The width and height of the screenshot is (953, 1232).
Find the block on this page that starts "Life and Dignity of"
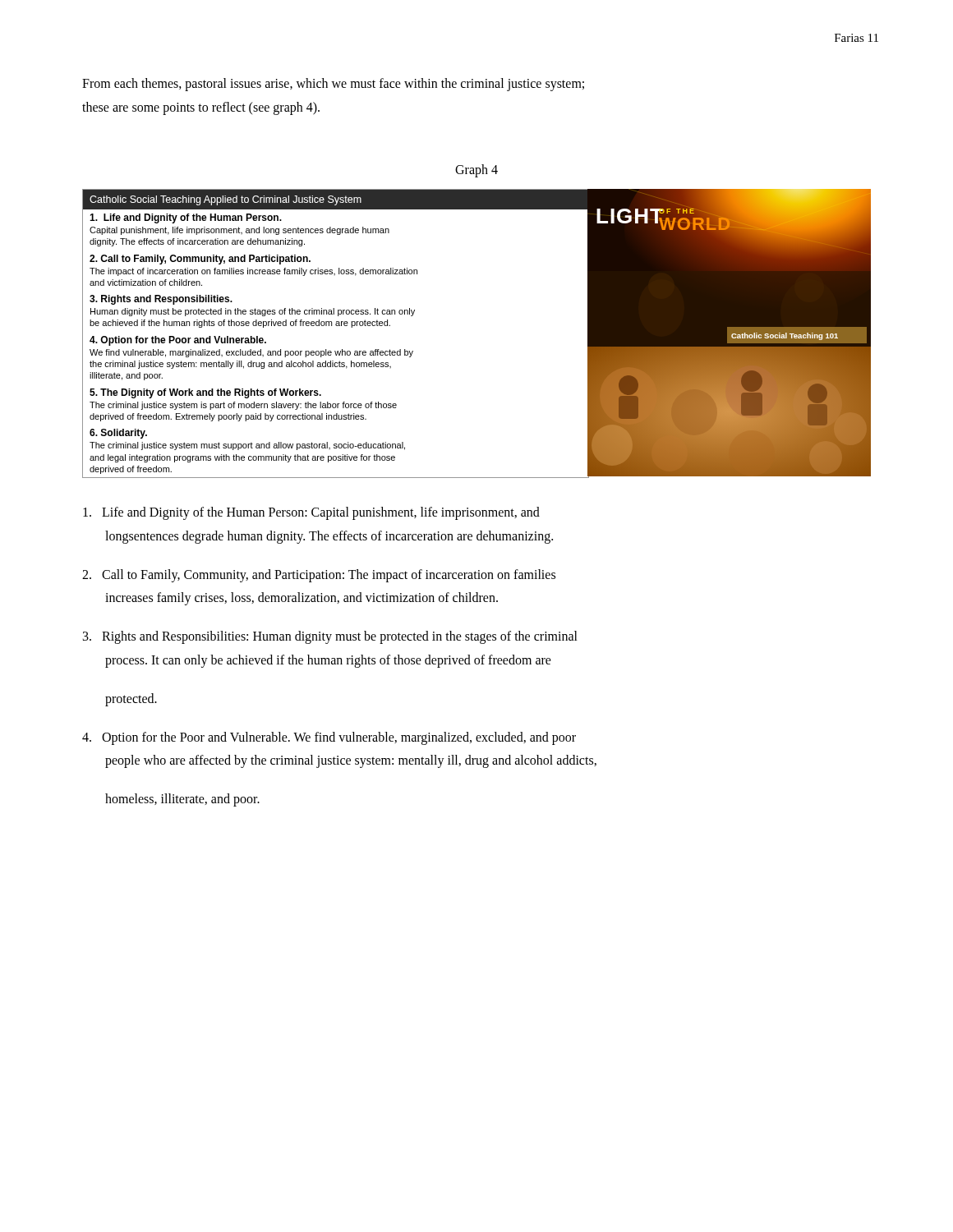pyautogui.click(x=476, y=525)
